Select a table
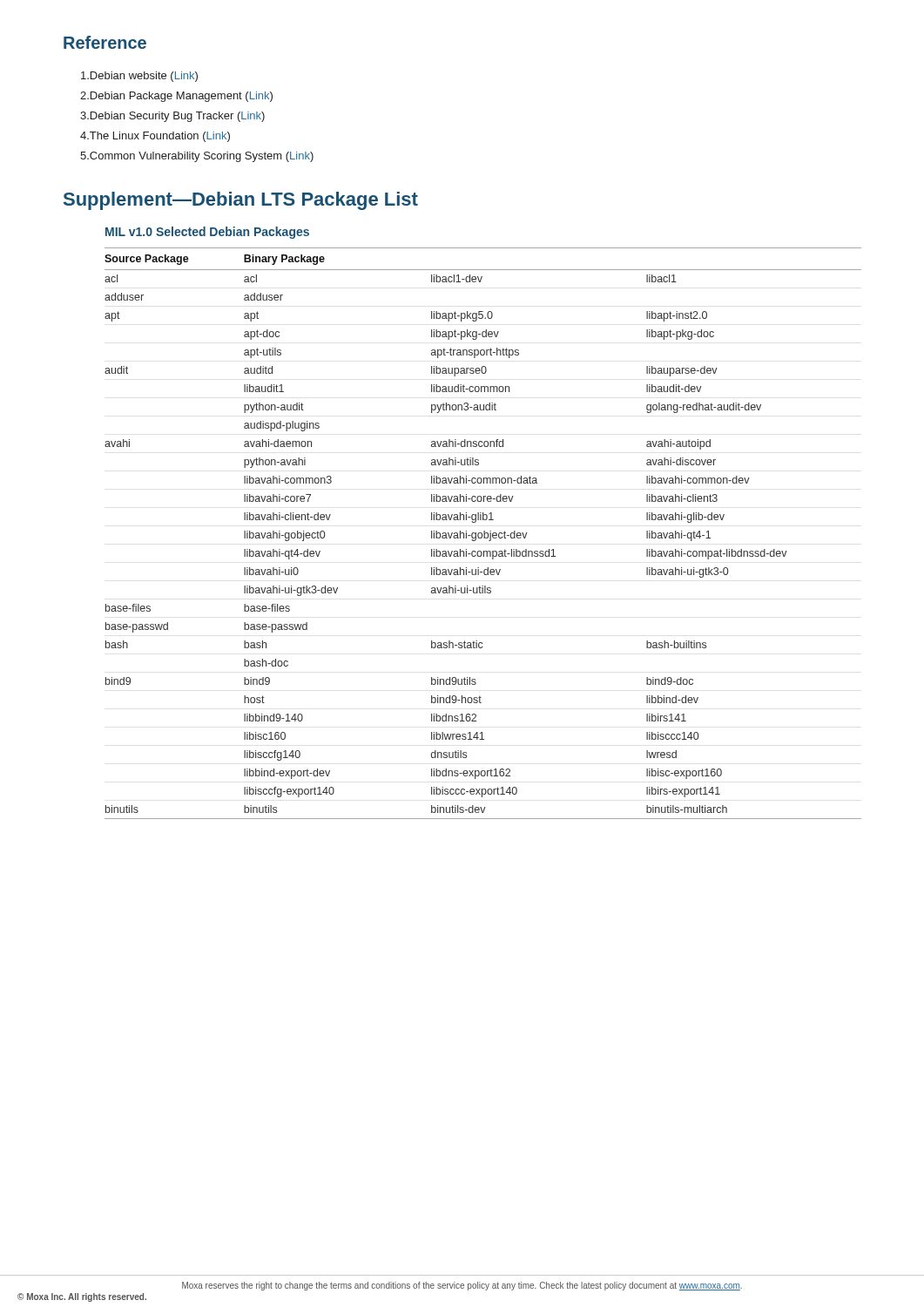 483,533
